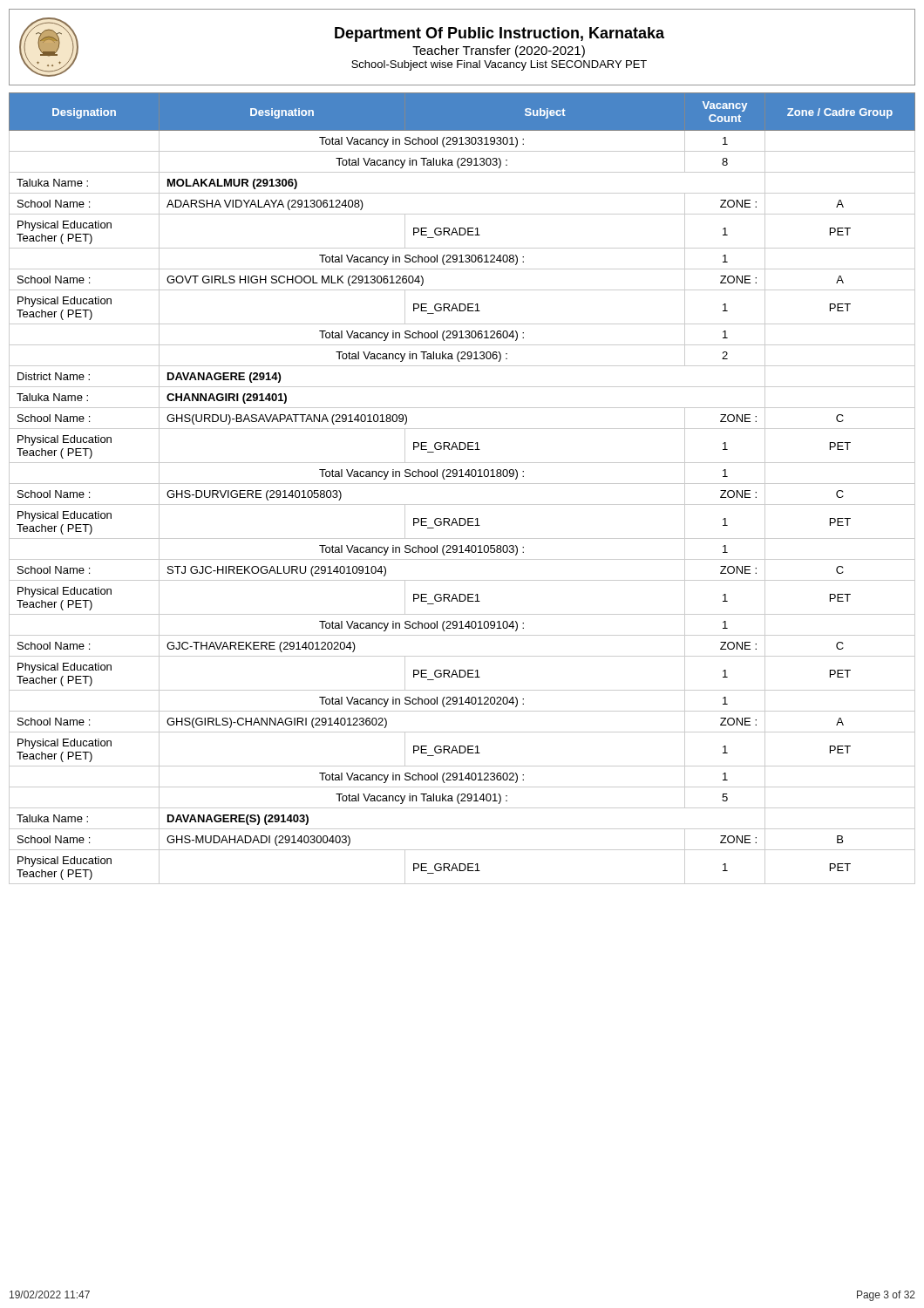
Task: Find a table
Action: 462,488
